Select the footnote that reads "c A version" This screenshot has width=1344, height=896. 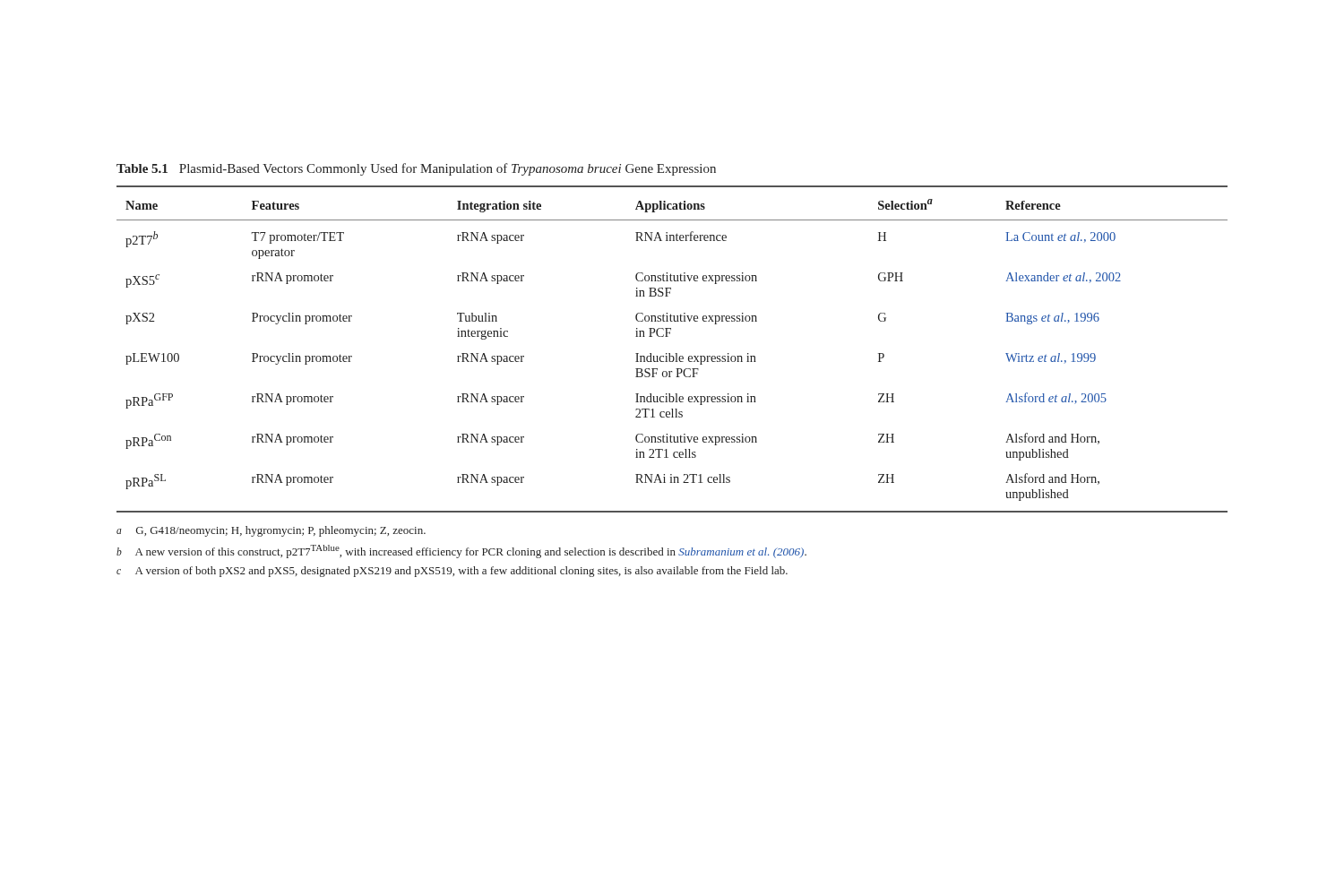[452, 571]
